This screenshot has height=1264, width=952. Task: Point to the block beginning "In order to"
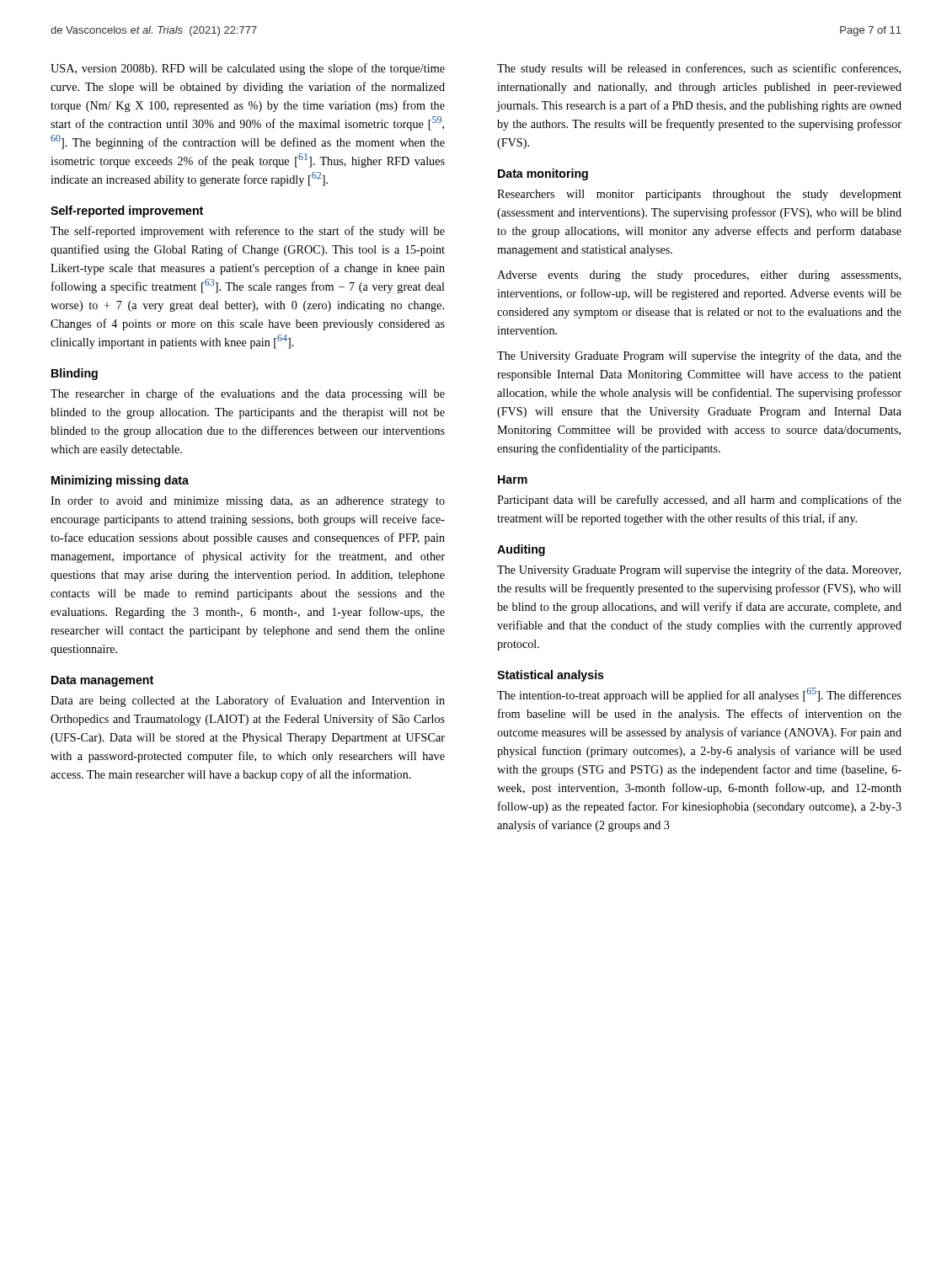248,575
